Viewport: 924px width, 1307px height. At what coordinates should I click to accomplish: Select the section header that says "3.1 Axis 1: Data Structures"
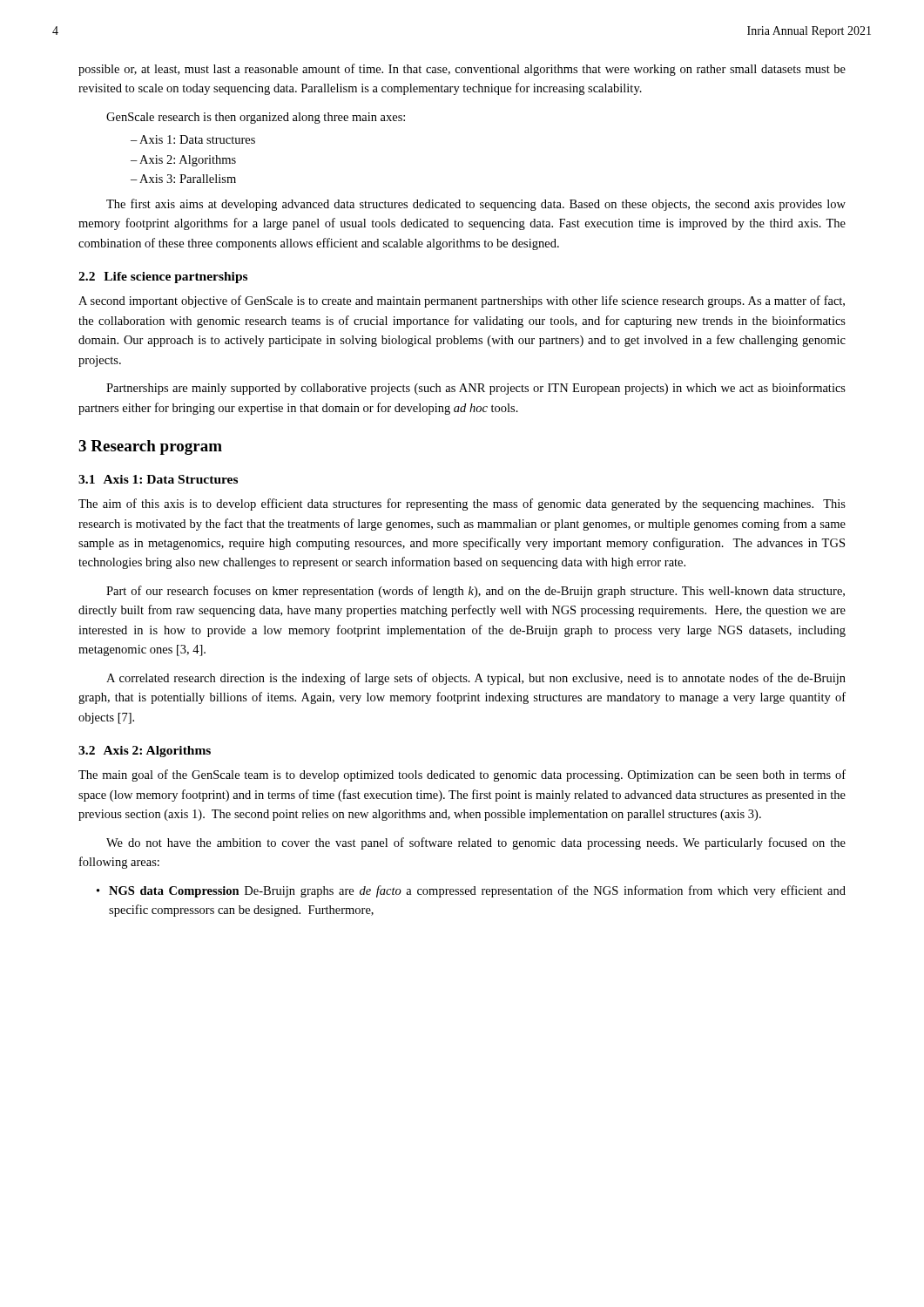click(158, 479)
